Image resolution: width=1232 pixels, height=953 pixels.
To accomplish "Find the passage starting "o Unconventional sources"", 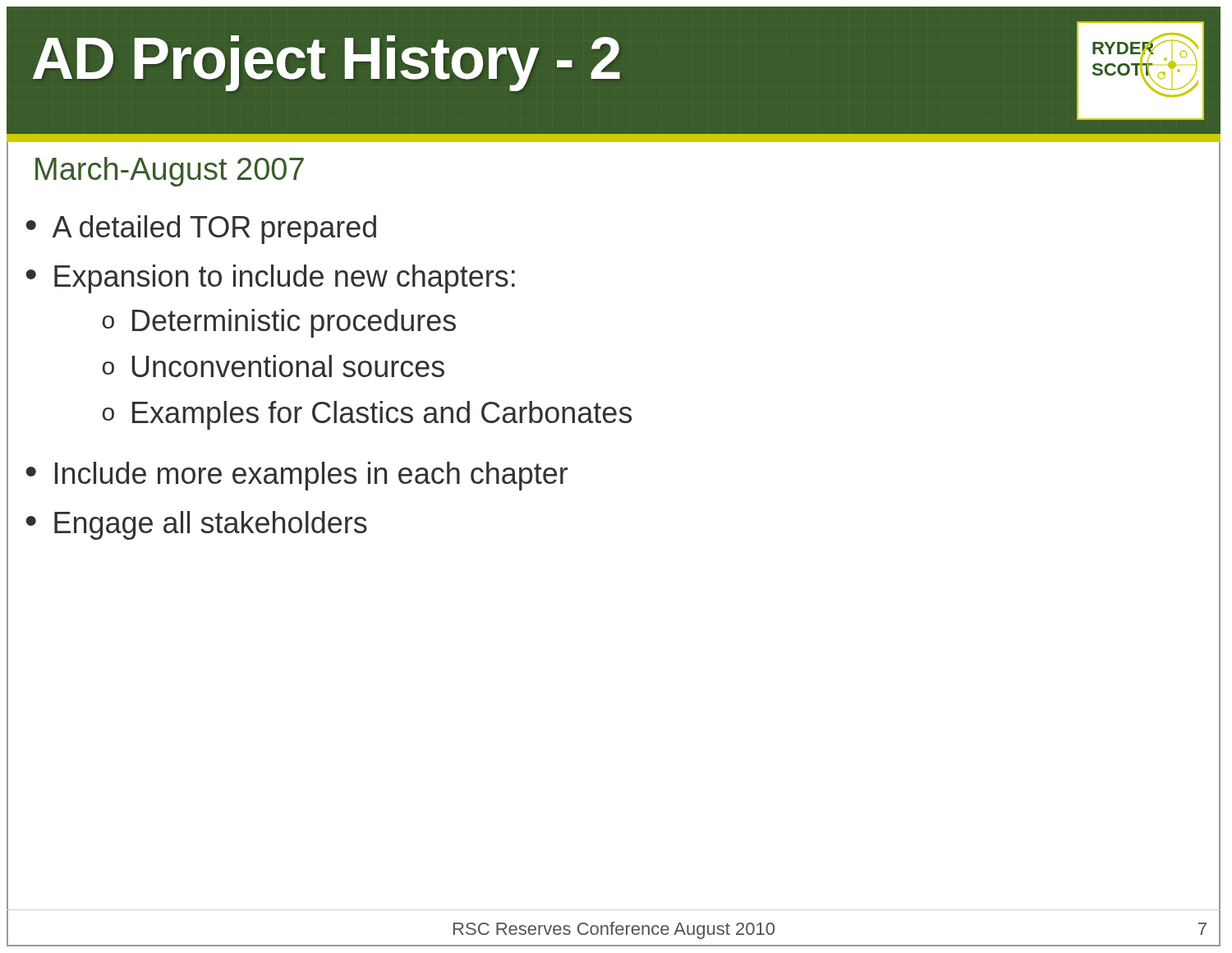I will 273,367.
